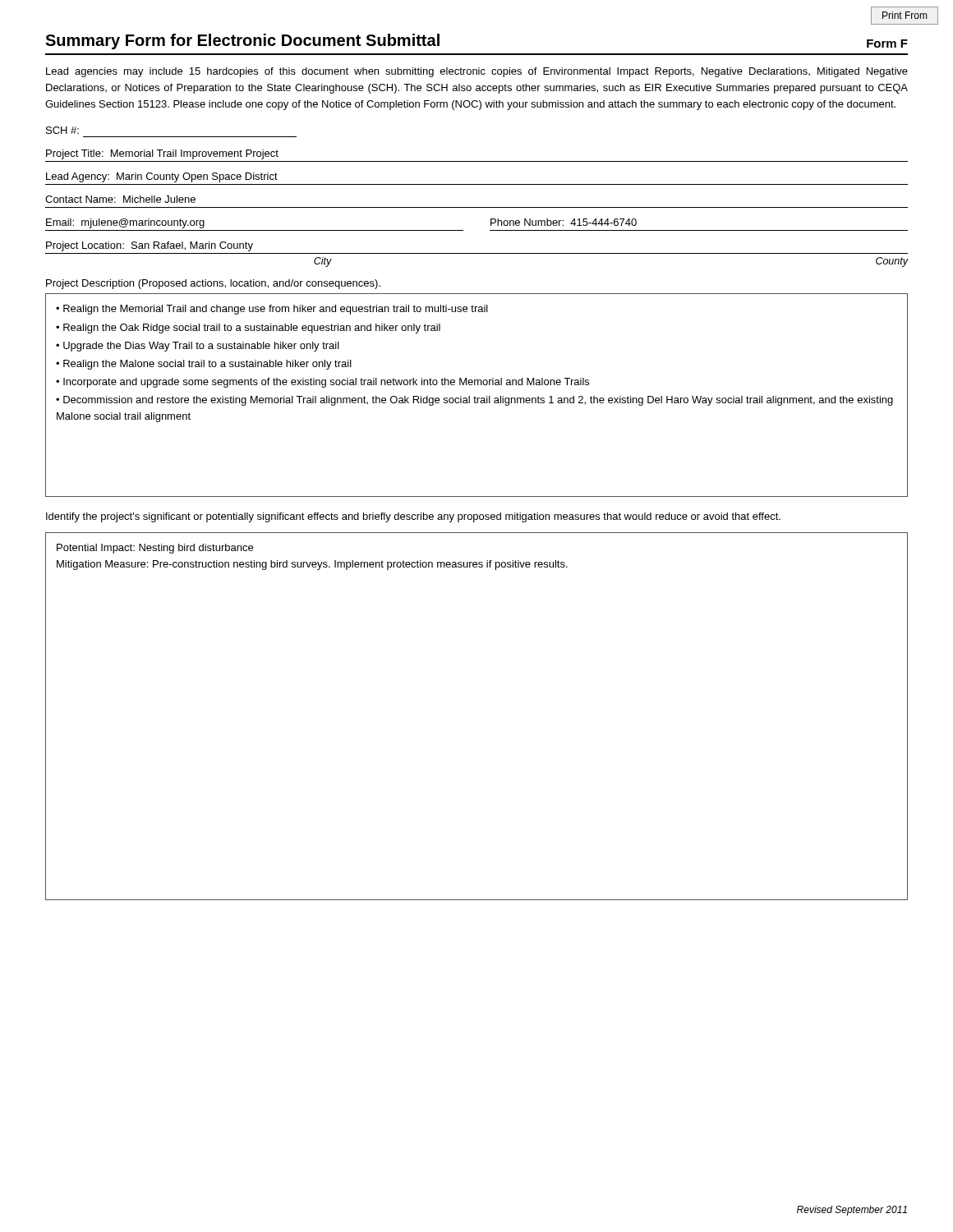Image resolution: width=953 pixels, height=1232 pixels.
Task: Locate the text containing "Contact Name: Michelle Julene"
Action: [121, 199]
